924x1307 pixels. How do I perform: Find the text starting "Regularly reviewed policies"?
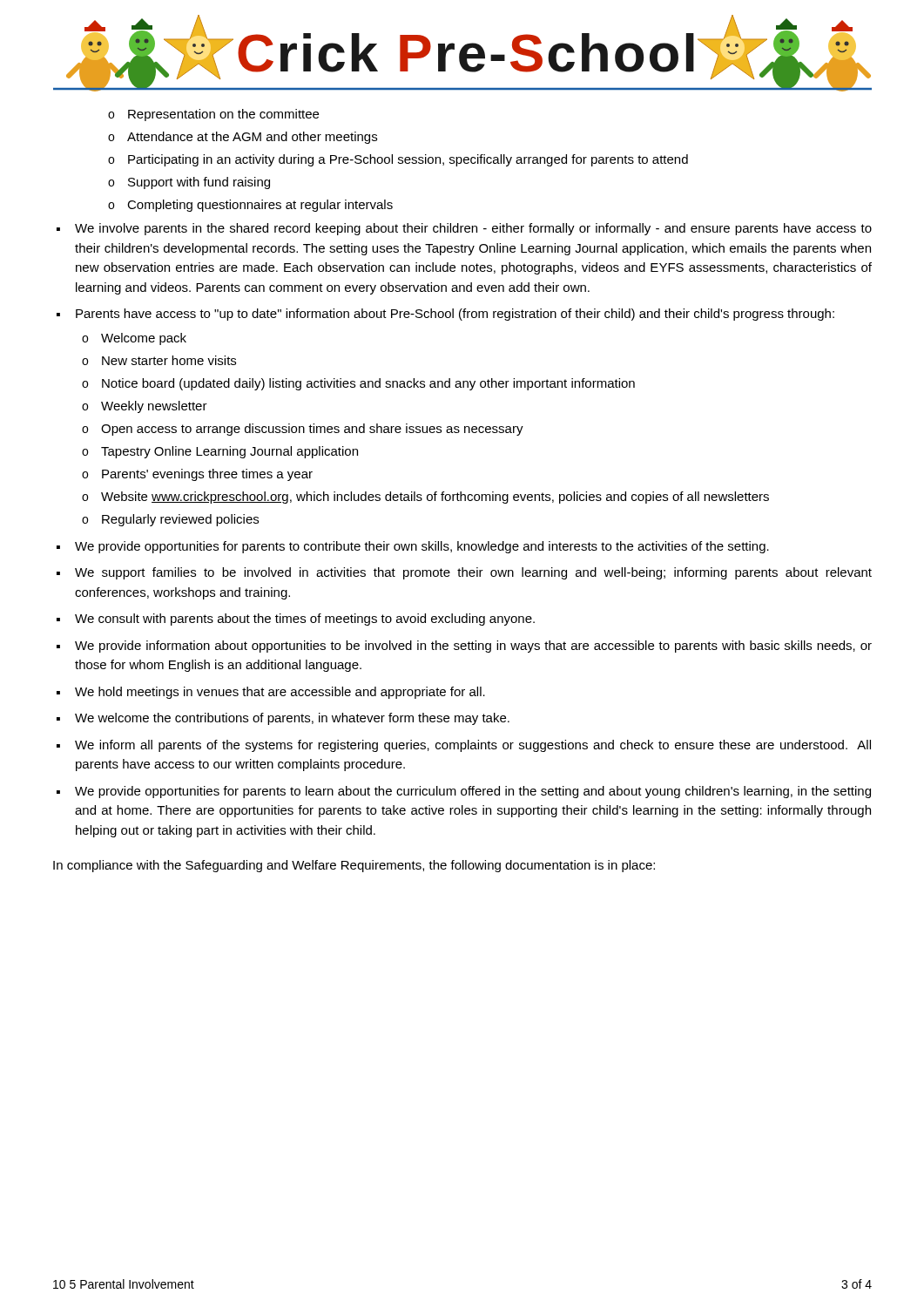click(x=180, y=518)
